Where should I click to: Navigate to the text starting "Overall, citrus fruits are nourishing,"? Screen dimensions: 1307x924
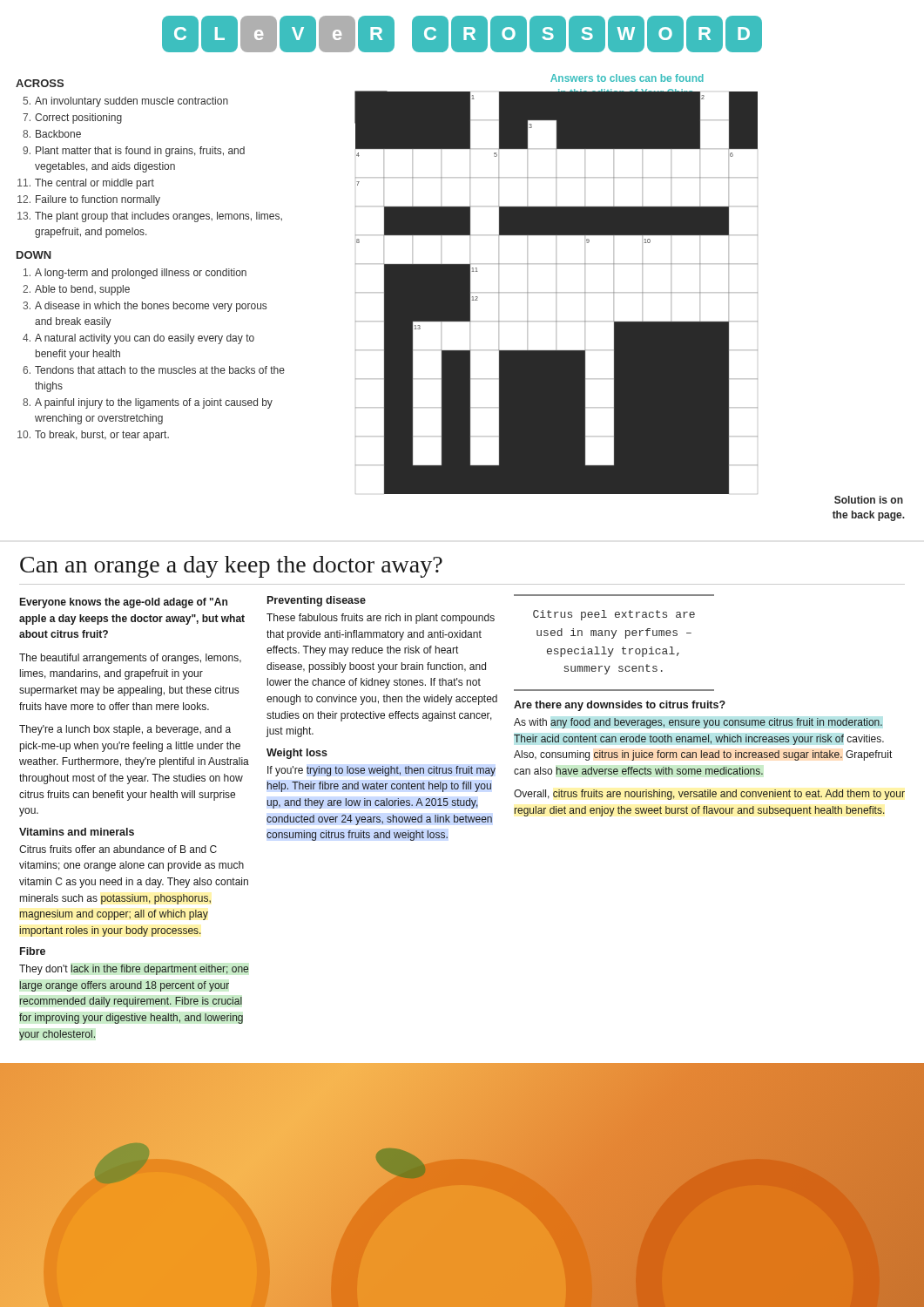coord(709,802)
